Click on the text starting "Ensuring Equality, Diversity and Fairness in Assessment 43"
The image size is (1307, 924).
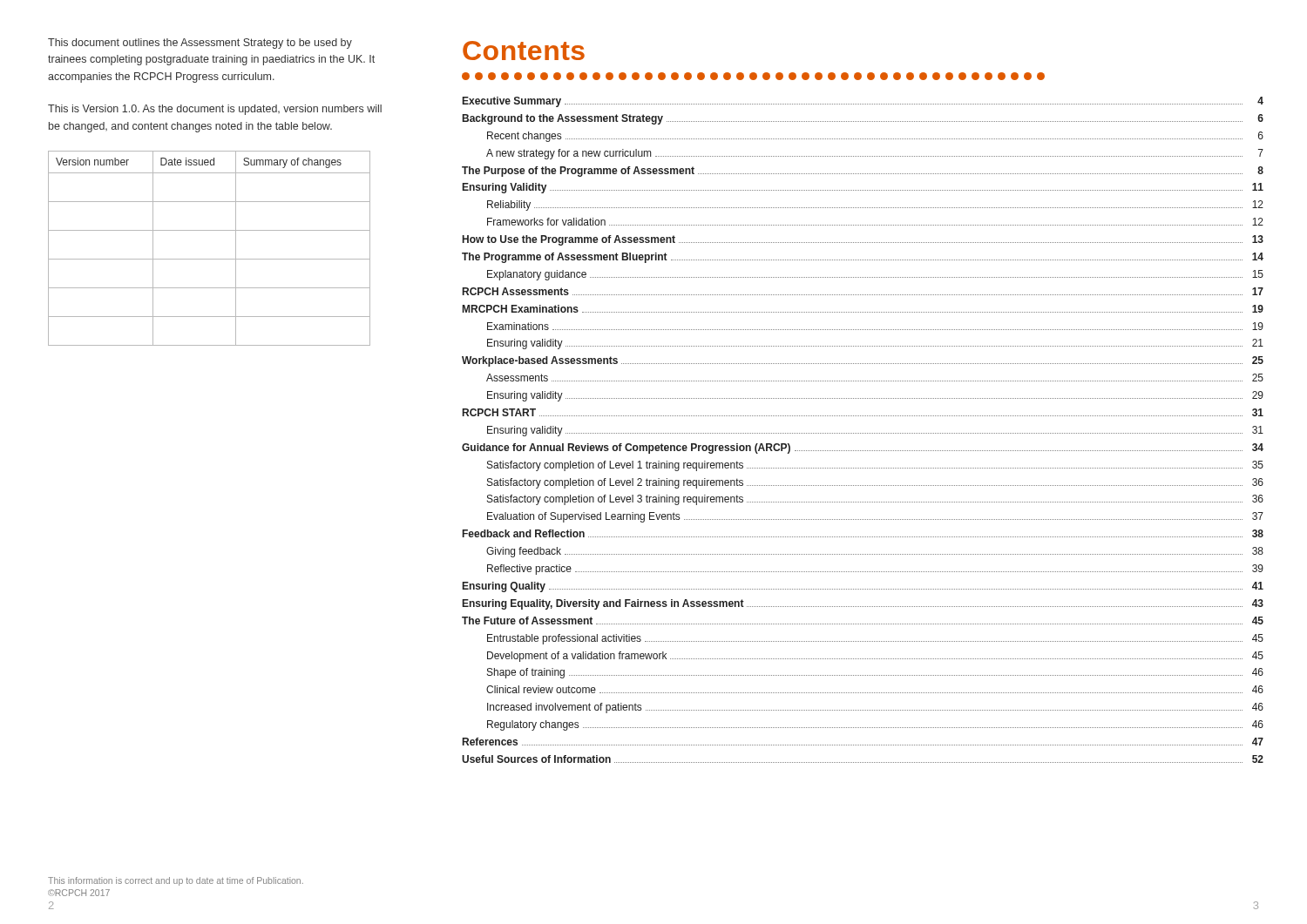point(863,604)
